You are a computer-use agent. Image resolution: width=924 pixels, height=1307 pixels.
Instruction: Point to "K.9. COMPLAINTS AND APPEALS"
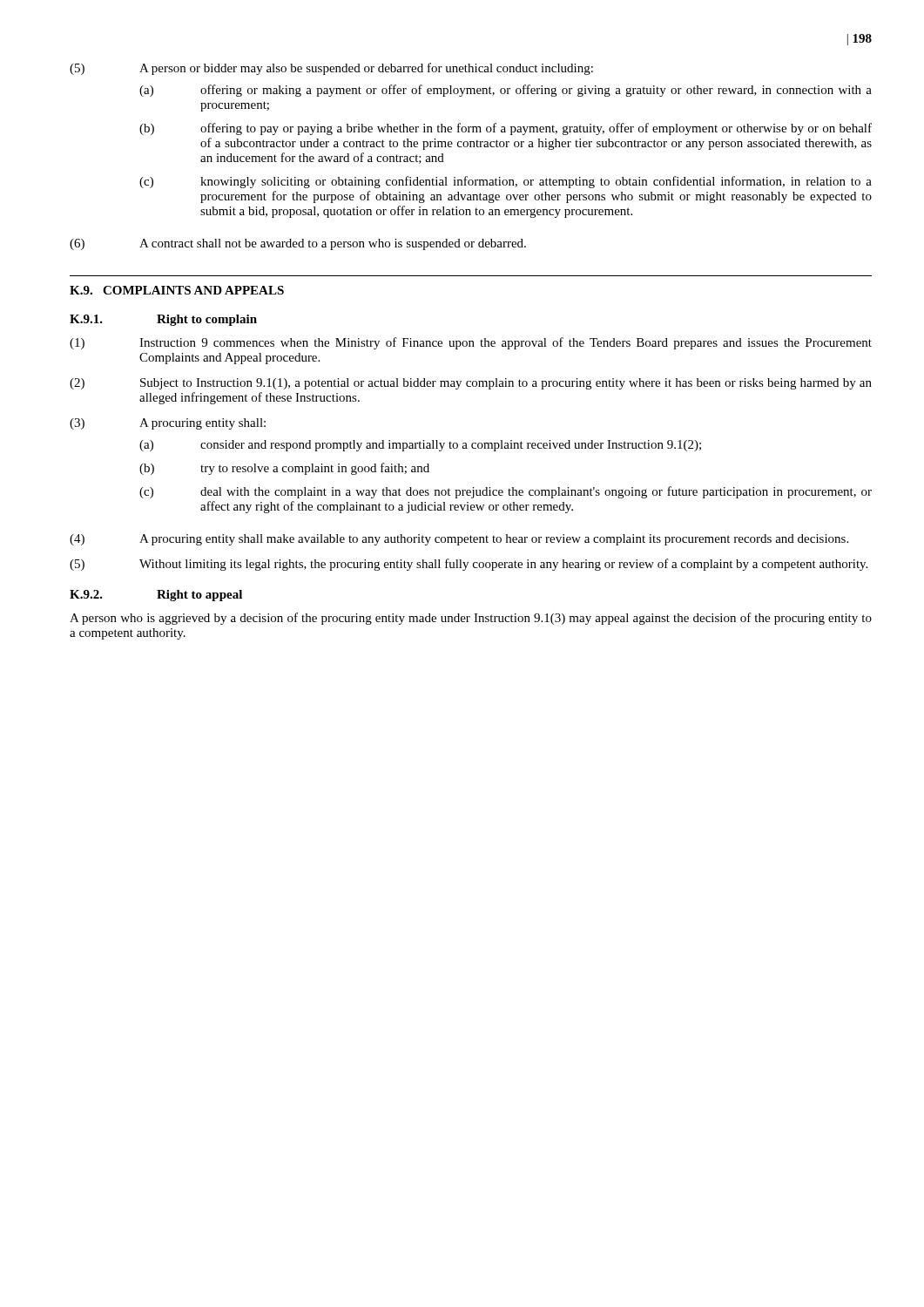click(x=471, y=287)
